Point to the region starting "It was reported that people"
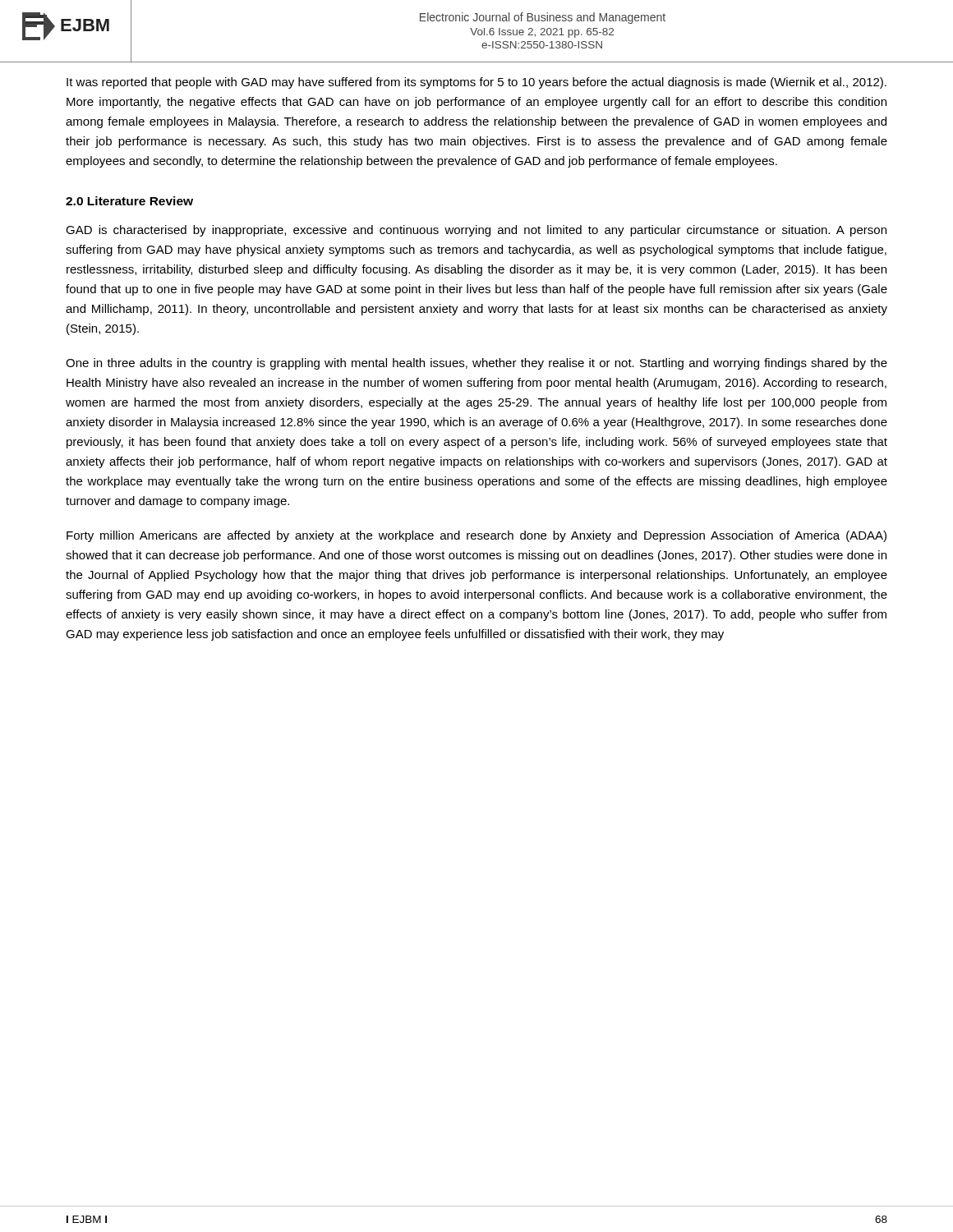 [x=476, y=121]
